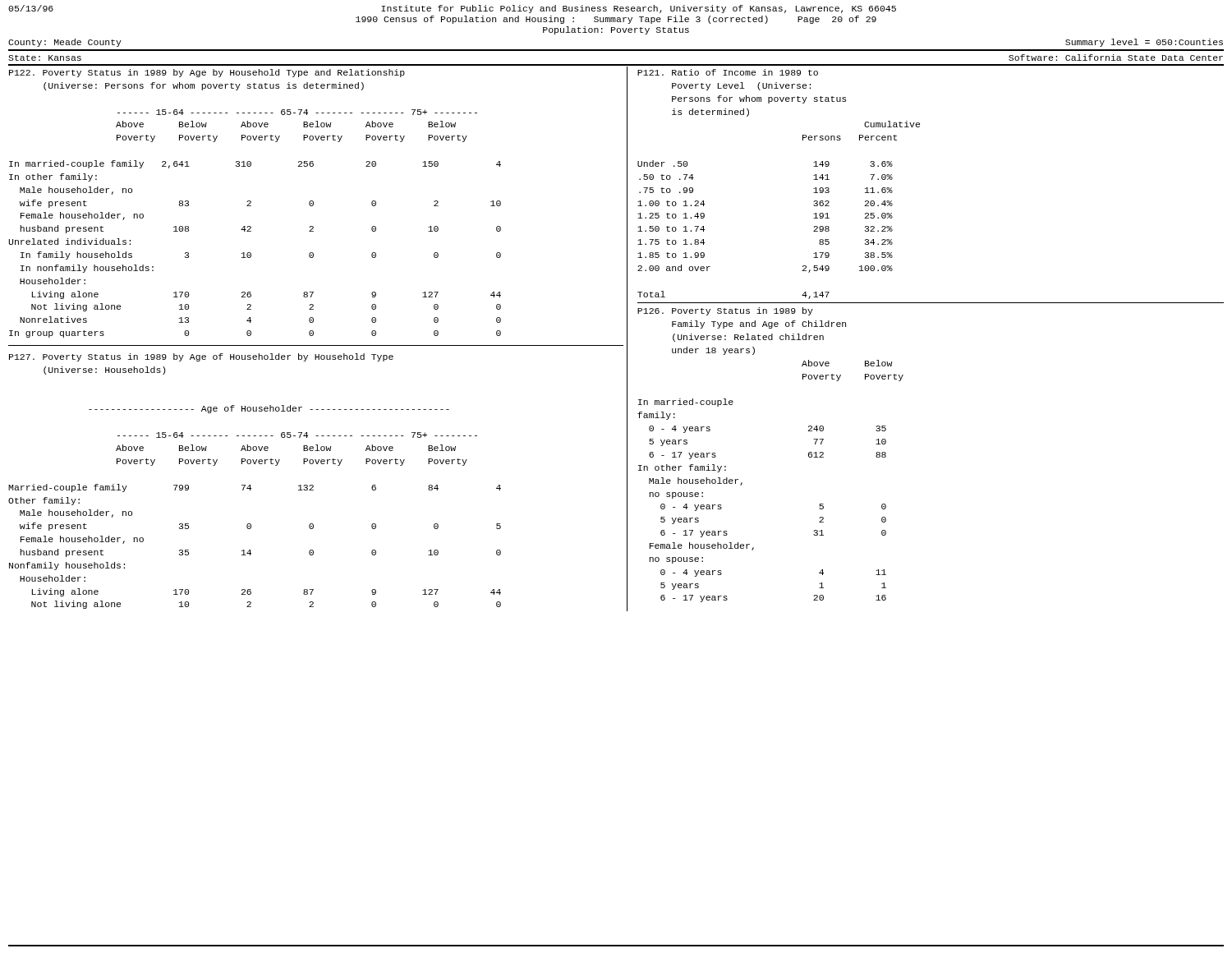
Task: Select the table that reads "P127. Poverty Status in"
Action: tap(316, 481)
